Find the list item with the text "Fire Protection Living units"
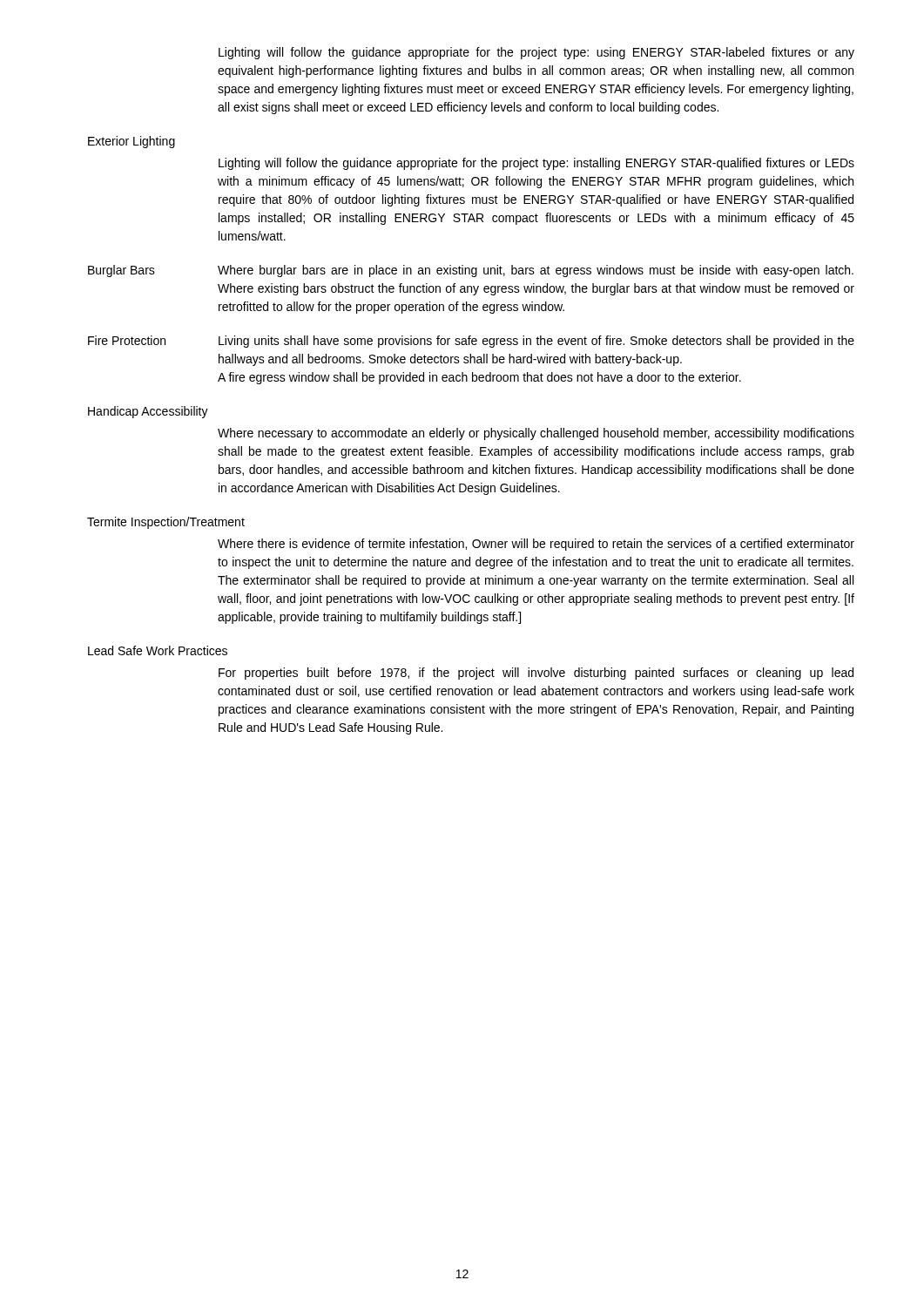This screenshot has width=924, height=1307. pyautogui.click(x=471, y=359)
